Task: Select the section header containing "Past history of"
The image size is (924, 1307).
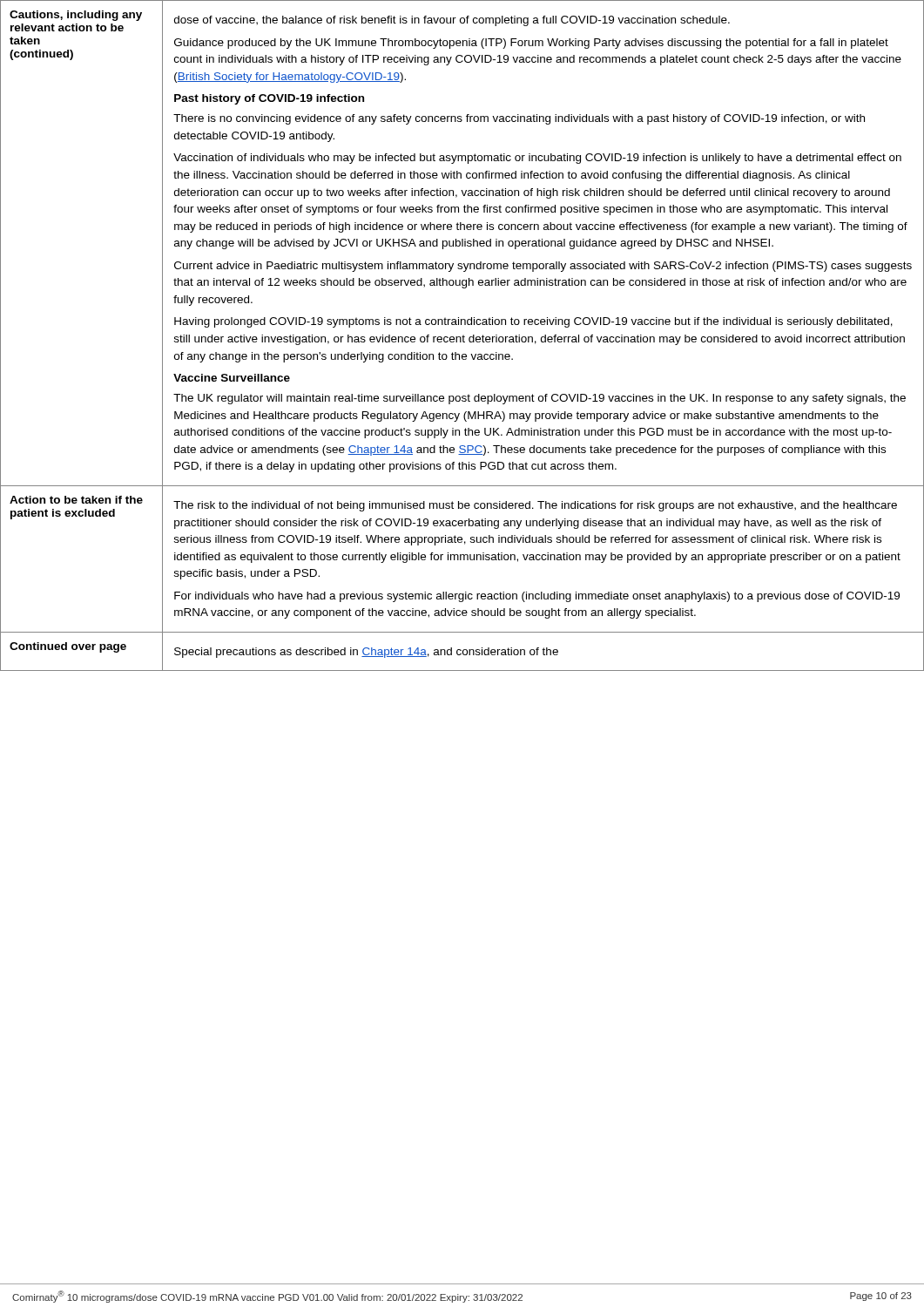Action: click(269, 98)
